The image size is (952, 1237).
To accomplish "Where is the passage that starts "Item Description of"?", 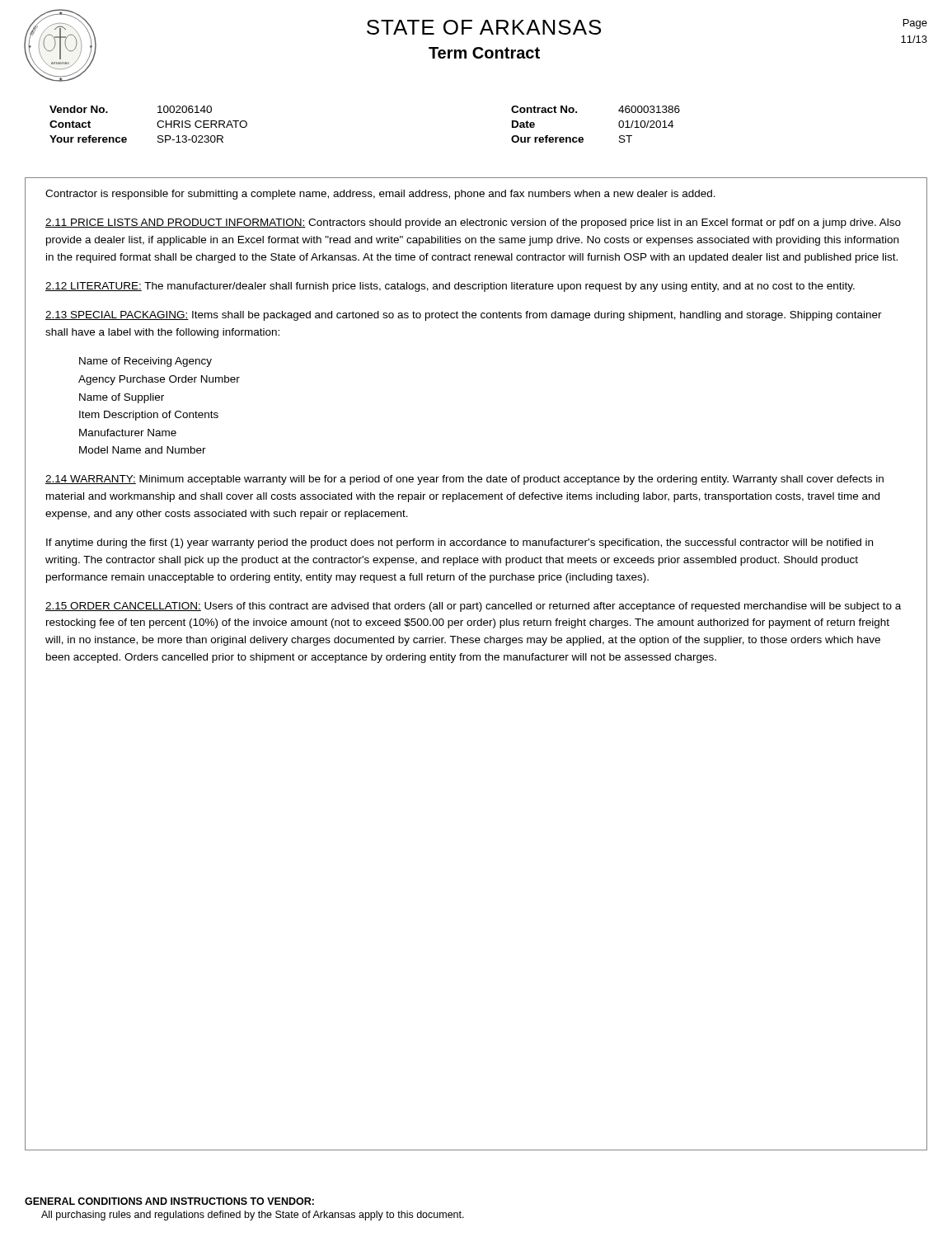I will tap(149, 415).
